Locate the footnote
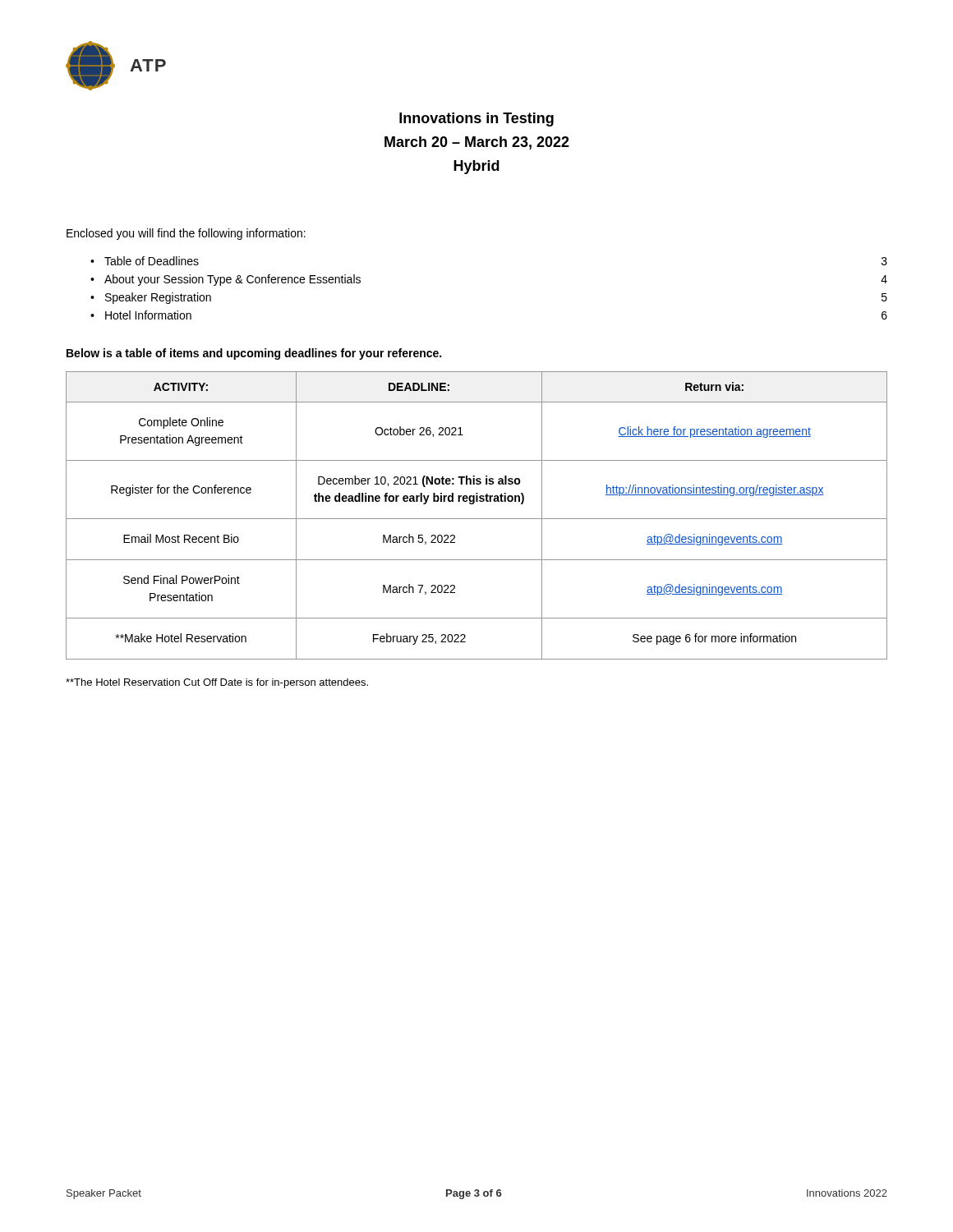This screenshot has width=953, height=1232. coord(217,682)
